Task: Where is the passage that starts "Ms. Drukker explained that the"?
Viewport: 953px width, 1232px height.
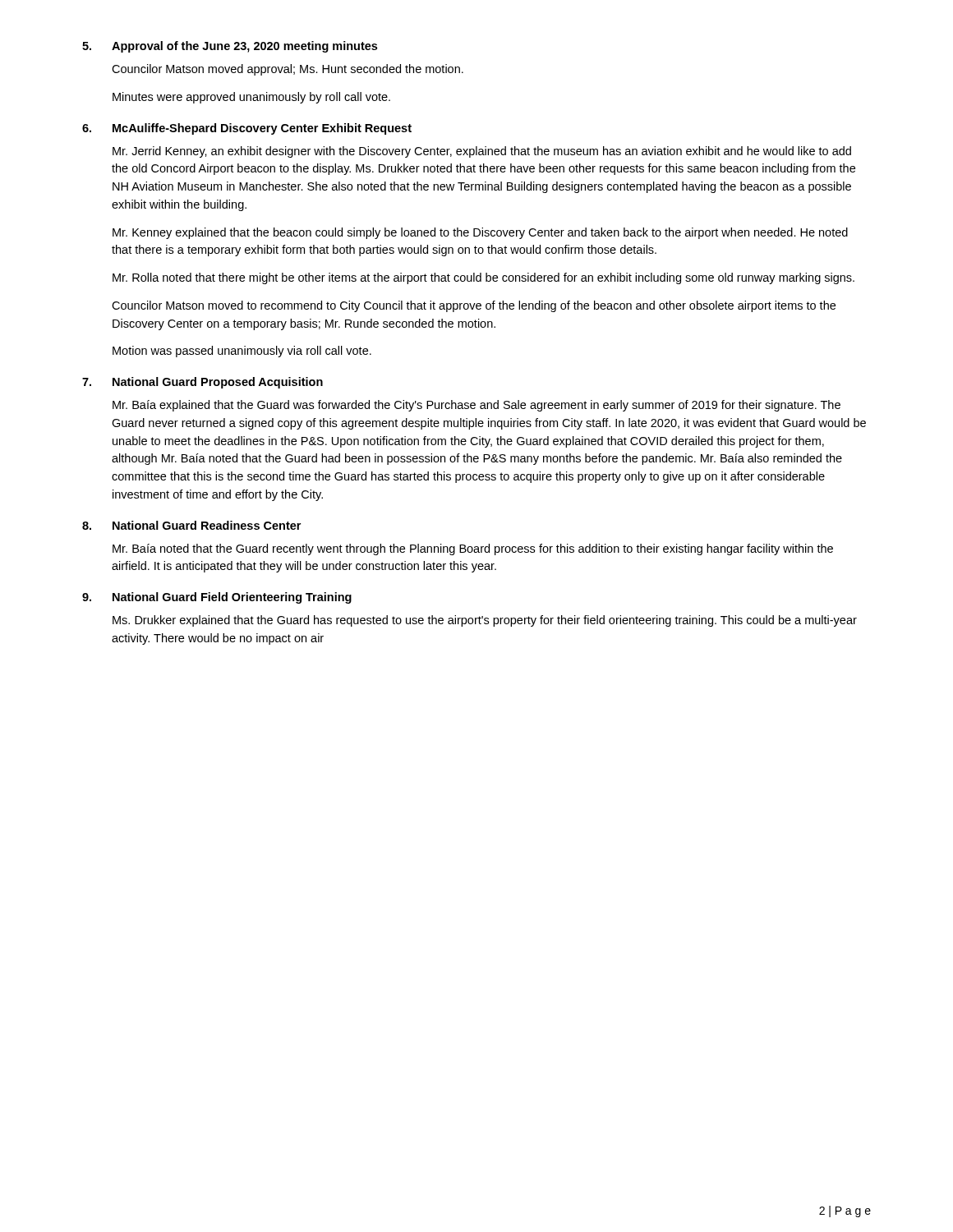Action: tap(484, 629)
